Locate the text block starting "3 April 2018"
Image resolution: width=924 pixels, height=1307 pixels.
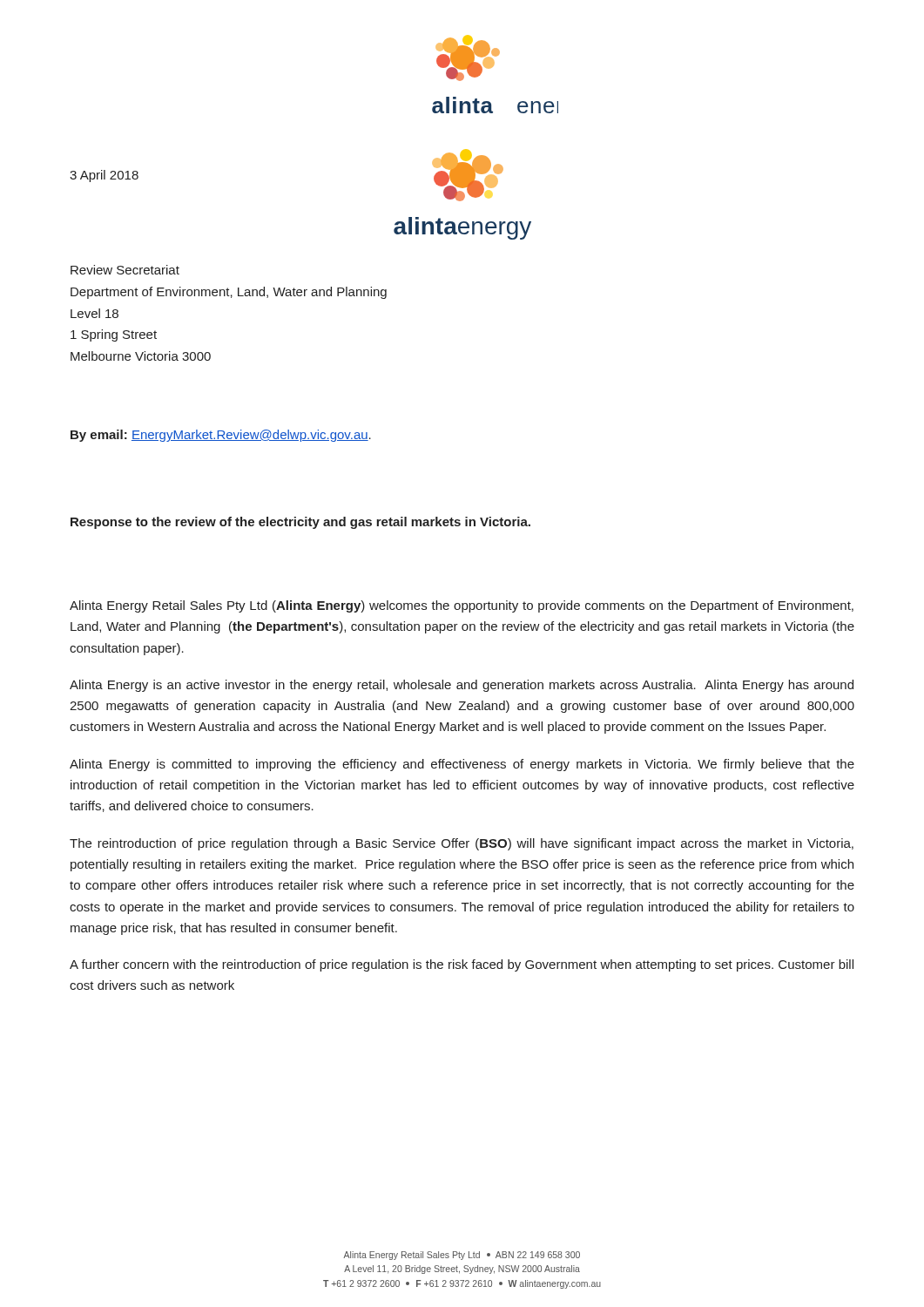tap(104, 175)
